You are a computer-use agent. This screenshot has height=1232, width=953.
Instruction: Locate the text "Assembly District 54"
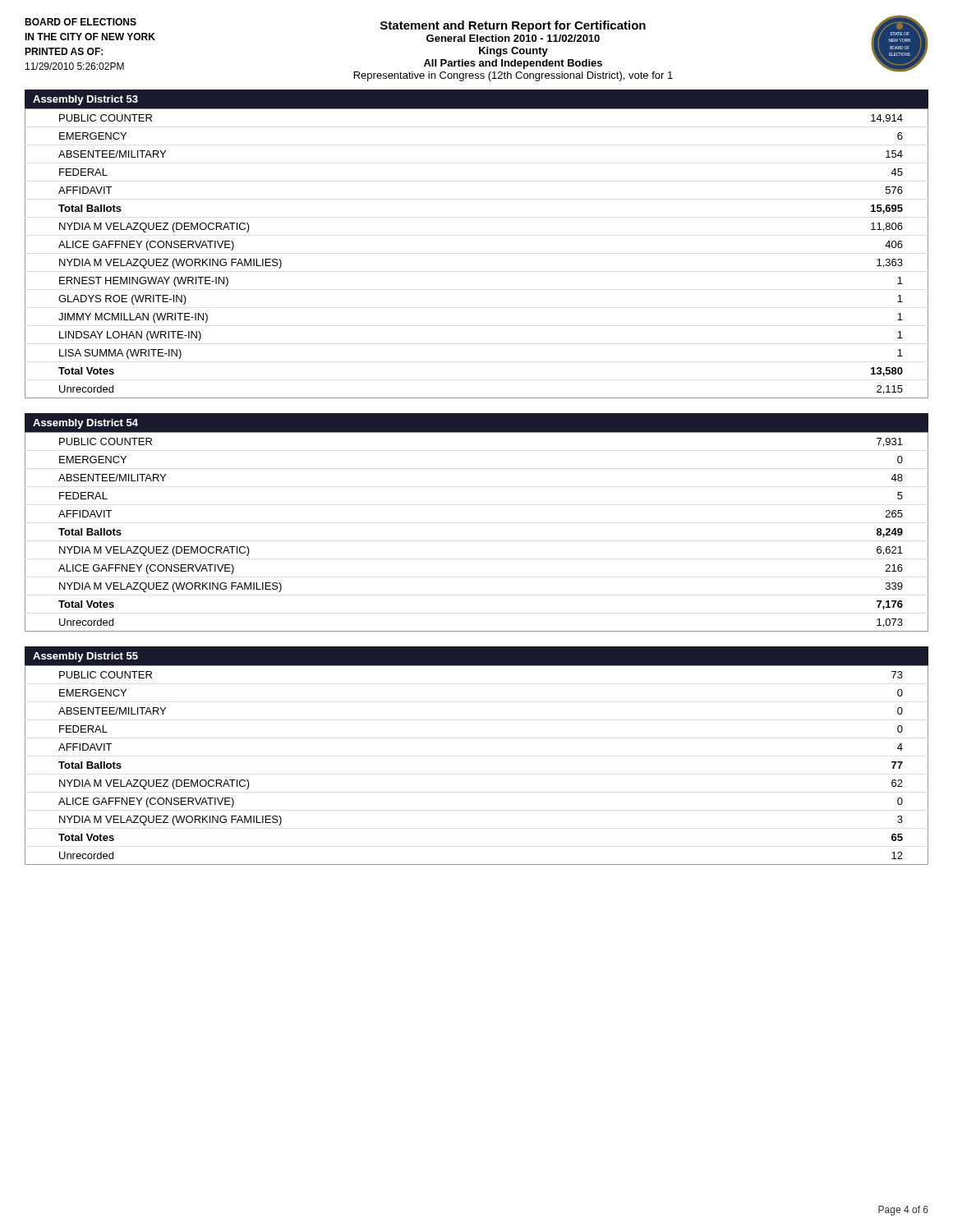tap(85, 423)
